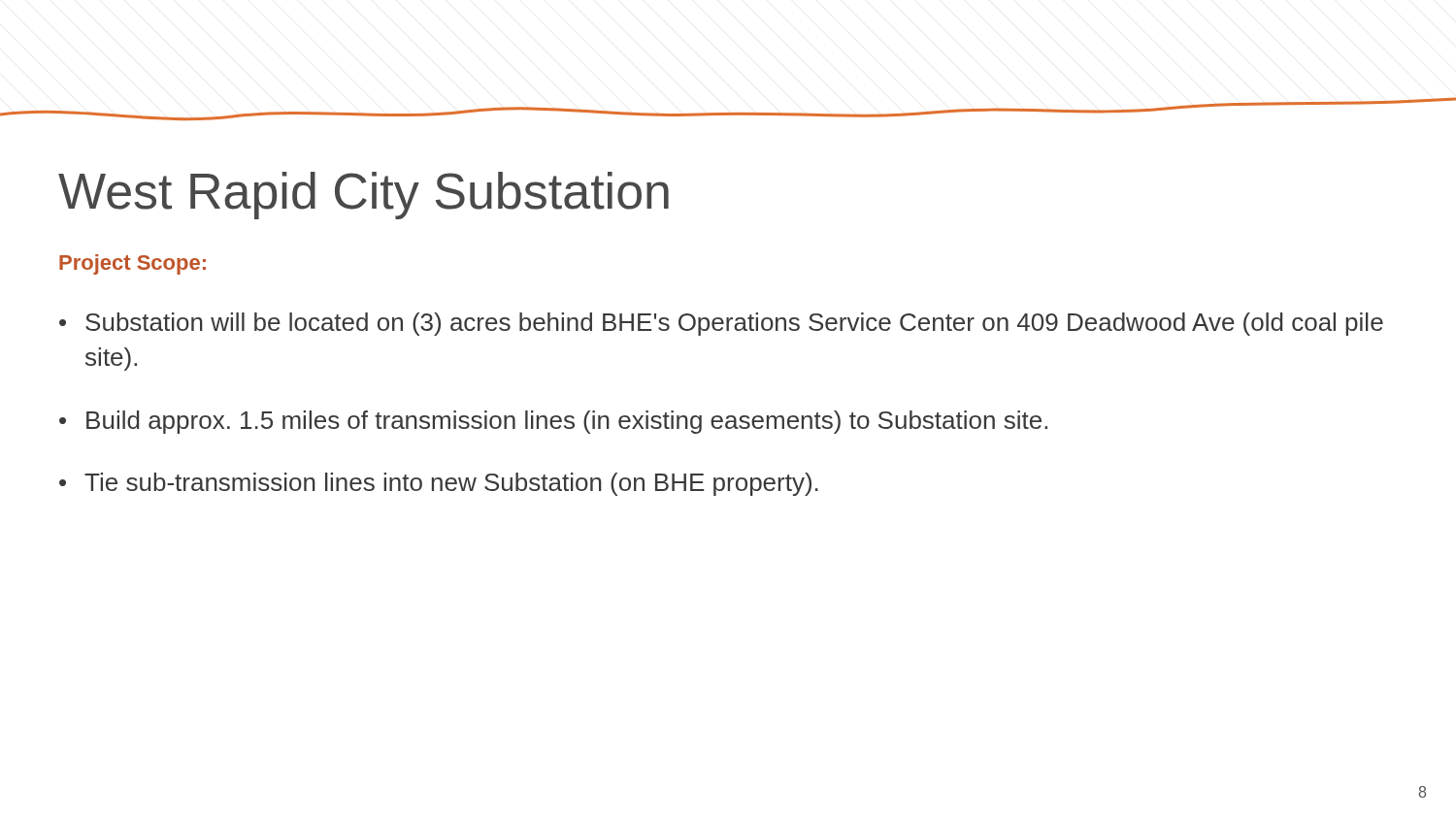Find the illustration

click(728, 72)
